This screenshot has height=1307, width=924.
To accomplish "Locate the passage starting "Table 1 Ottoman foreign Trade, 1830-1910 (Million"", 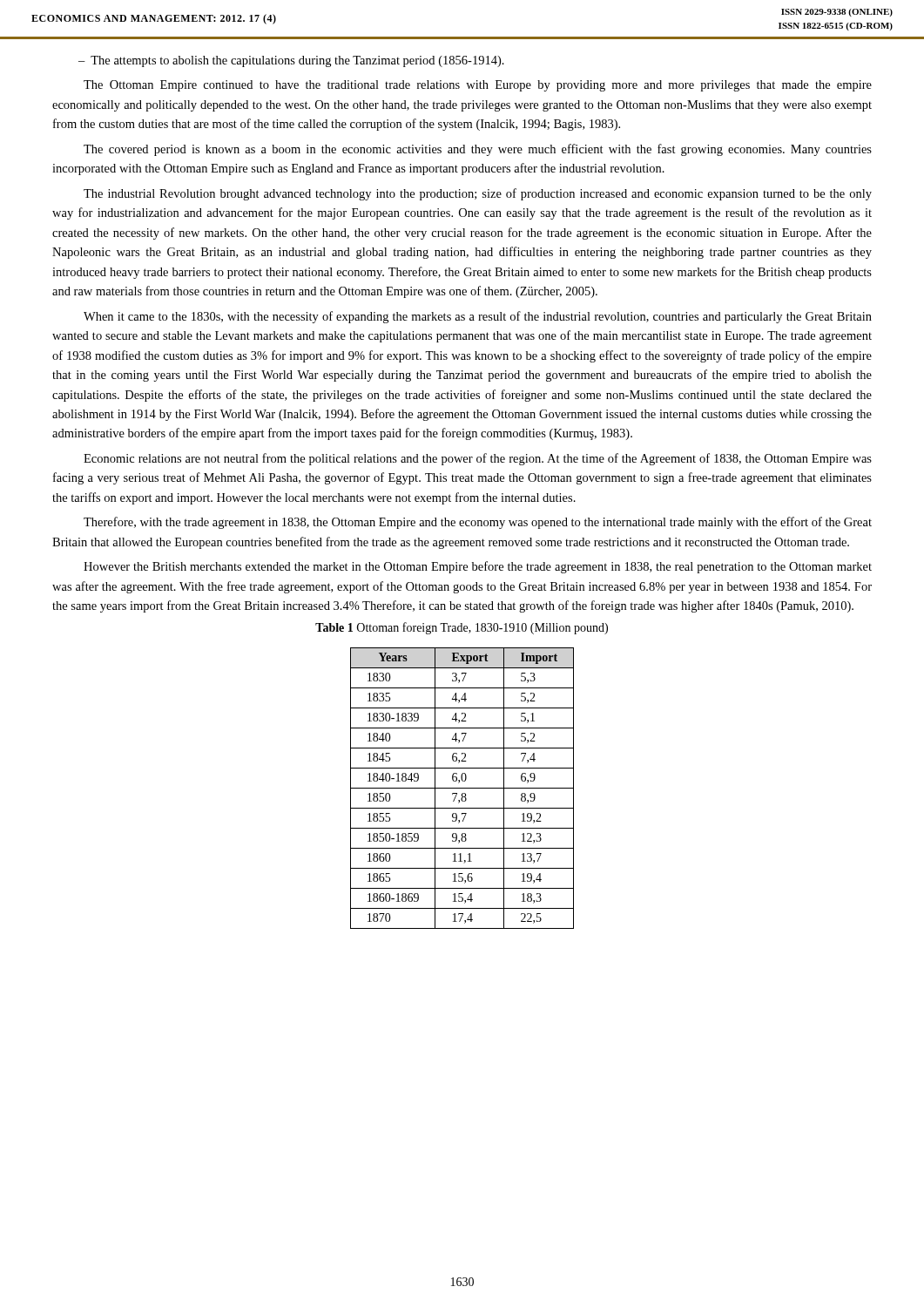I will [462, 627].
